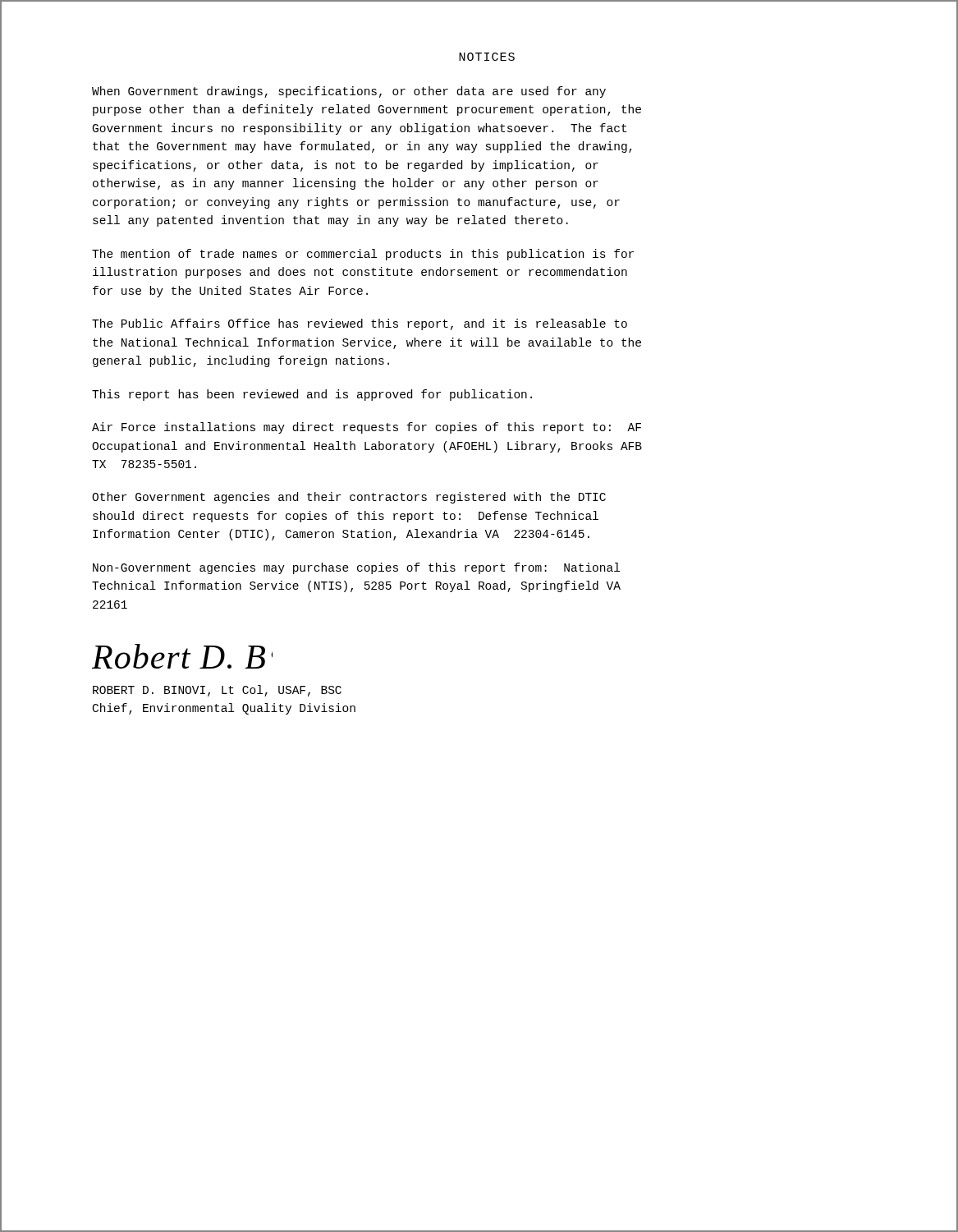Find a illustration

point(487,655)
